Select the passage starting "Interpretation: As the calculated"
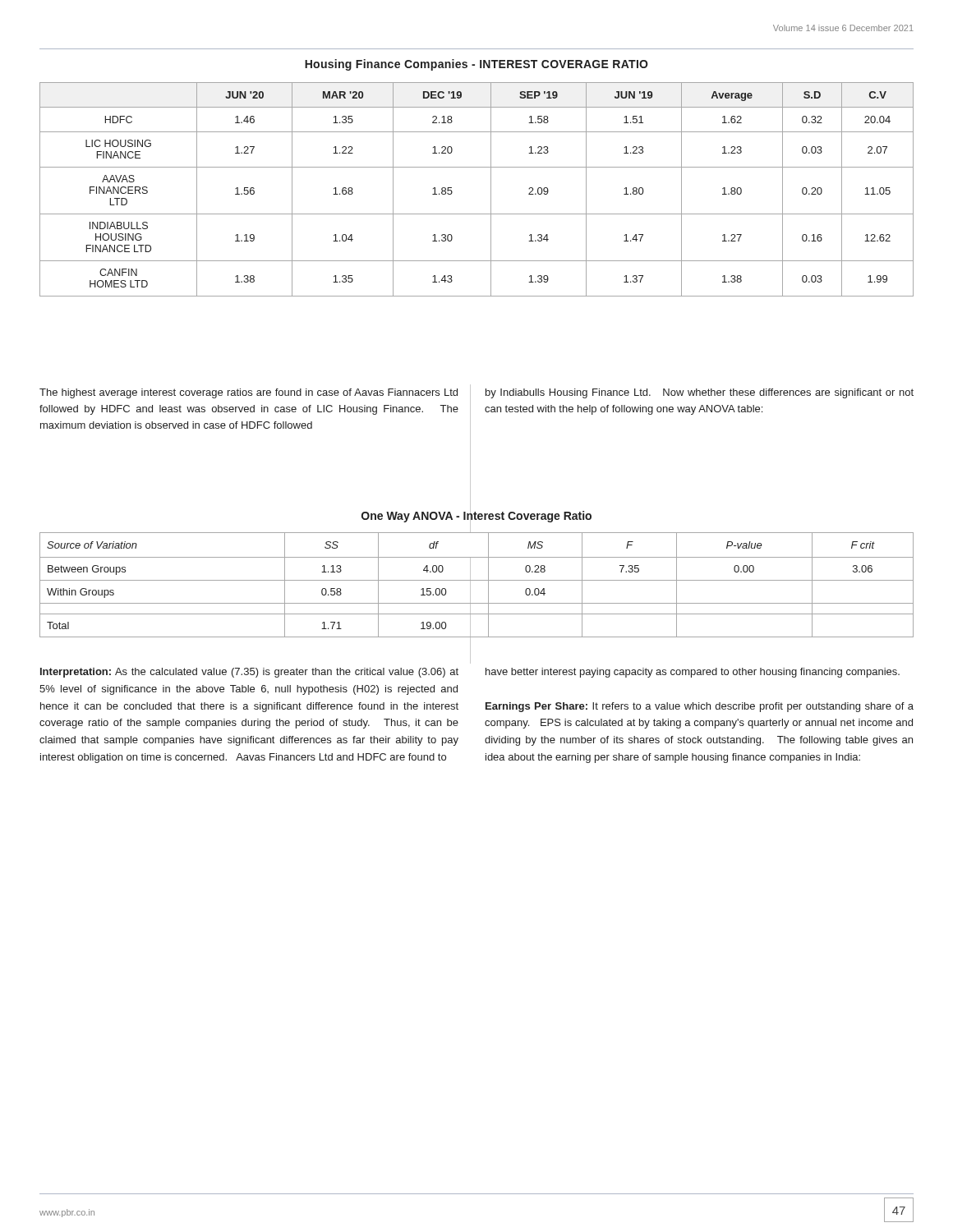The image size is (953, 1232). [x=249, y=714]
